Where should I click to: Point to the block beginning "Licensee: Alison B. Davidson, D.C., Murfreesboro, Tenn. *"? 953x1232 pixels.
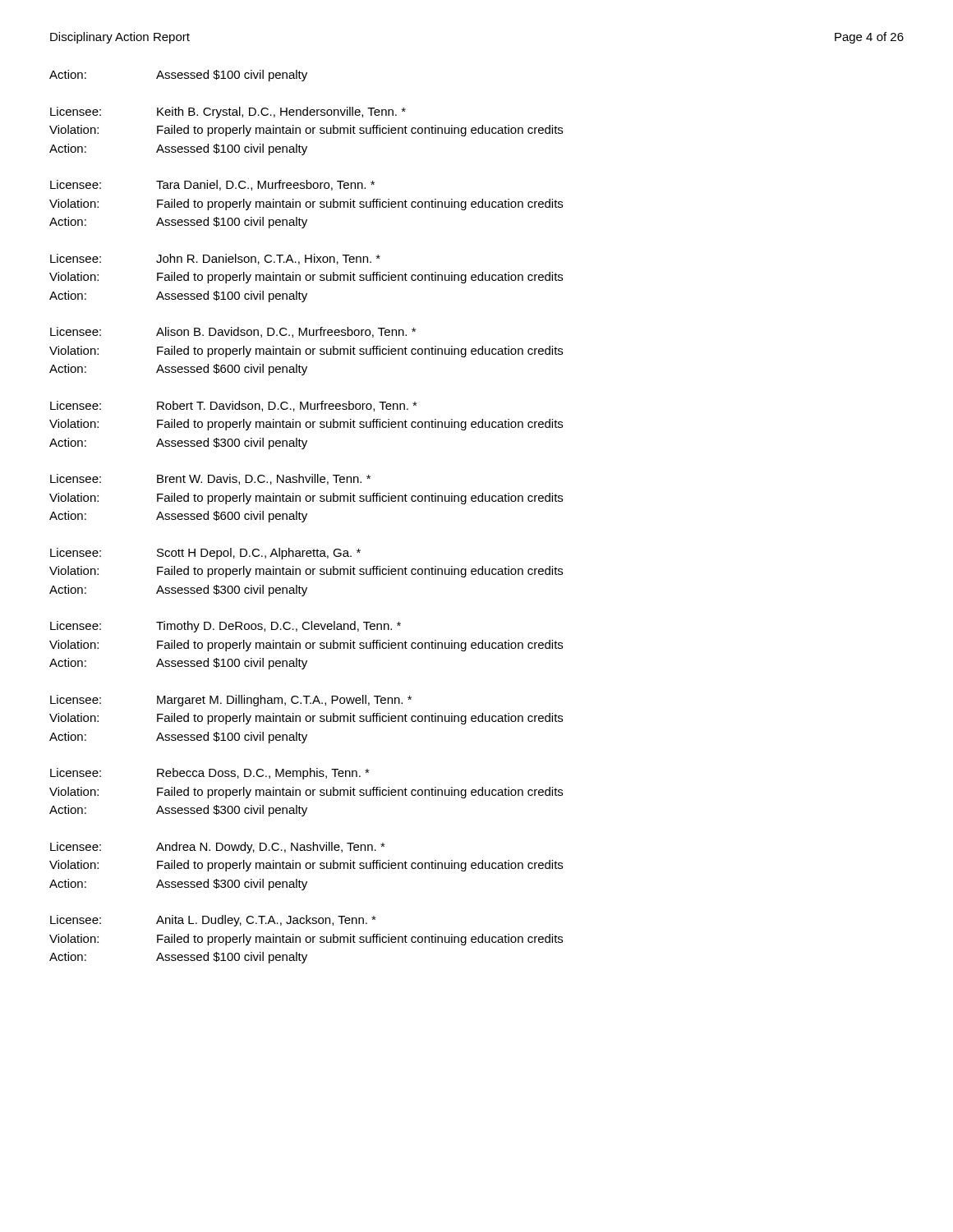click(476, 351)
